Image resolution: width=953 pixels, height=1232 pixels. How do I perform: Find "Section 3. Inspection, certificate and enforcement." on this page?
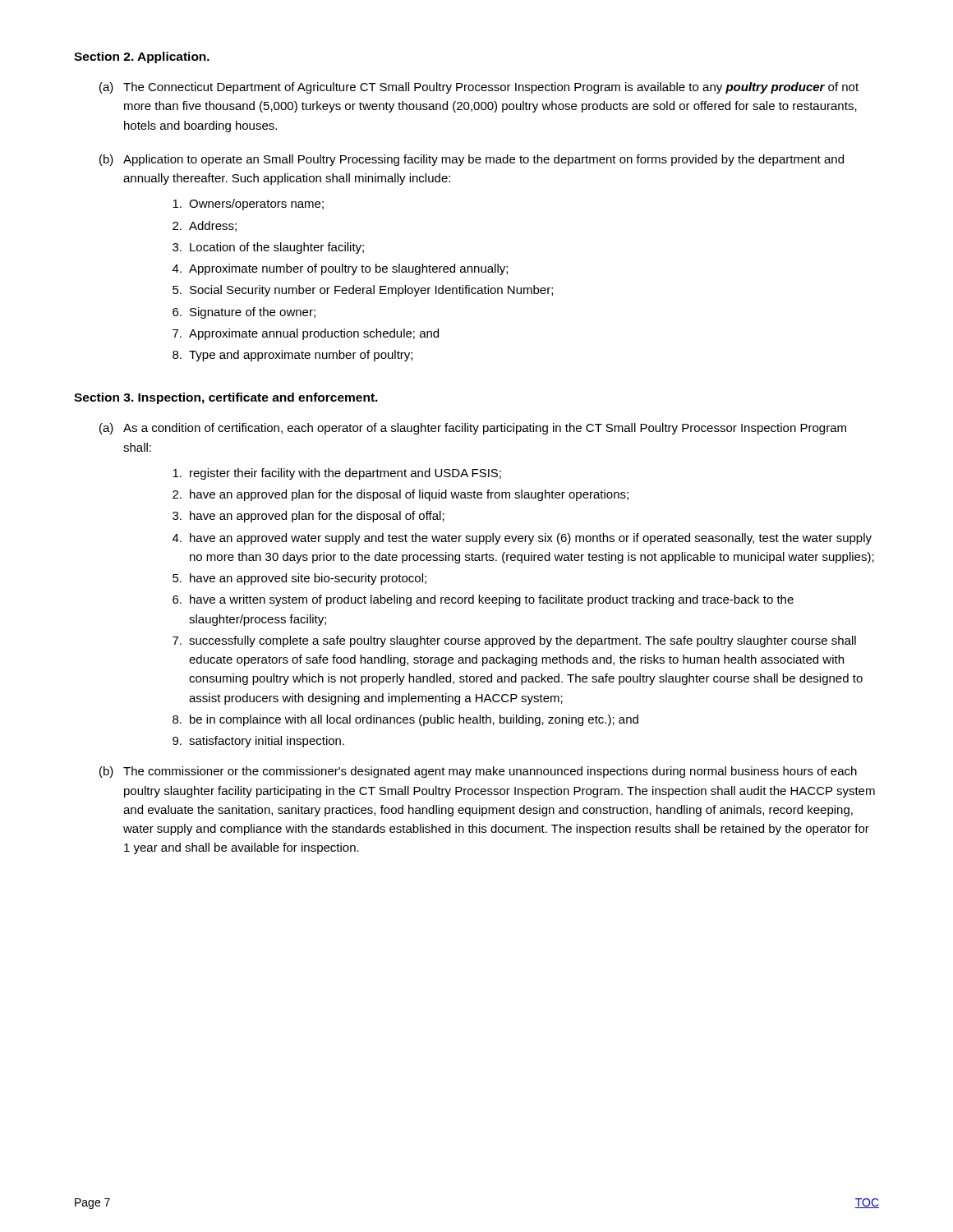pyautogui.click(x=226, y=397)
